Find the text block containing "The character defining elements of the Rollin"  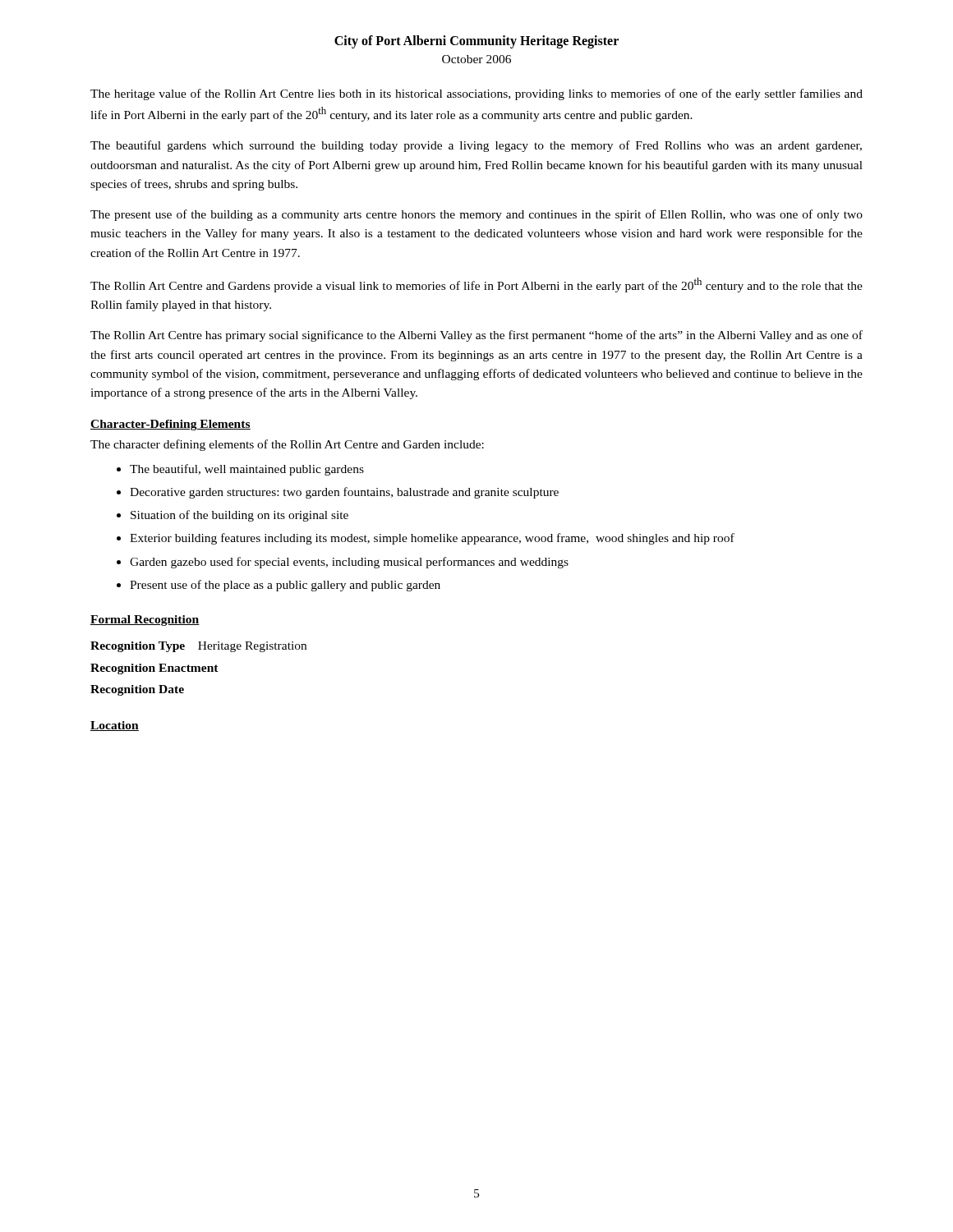pyautogui.click(x=287, y=444)
